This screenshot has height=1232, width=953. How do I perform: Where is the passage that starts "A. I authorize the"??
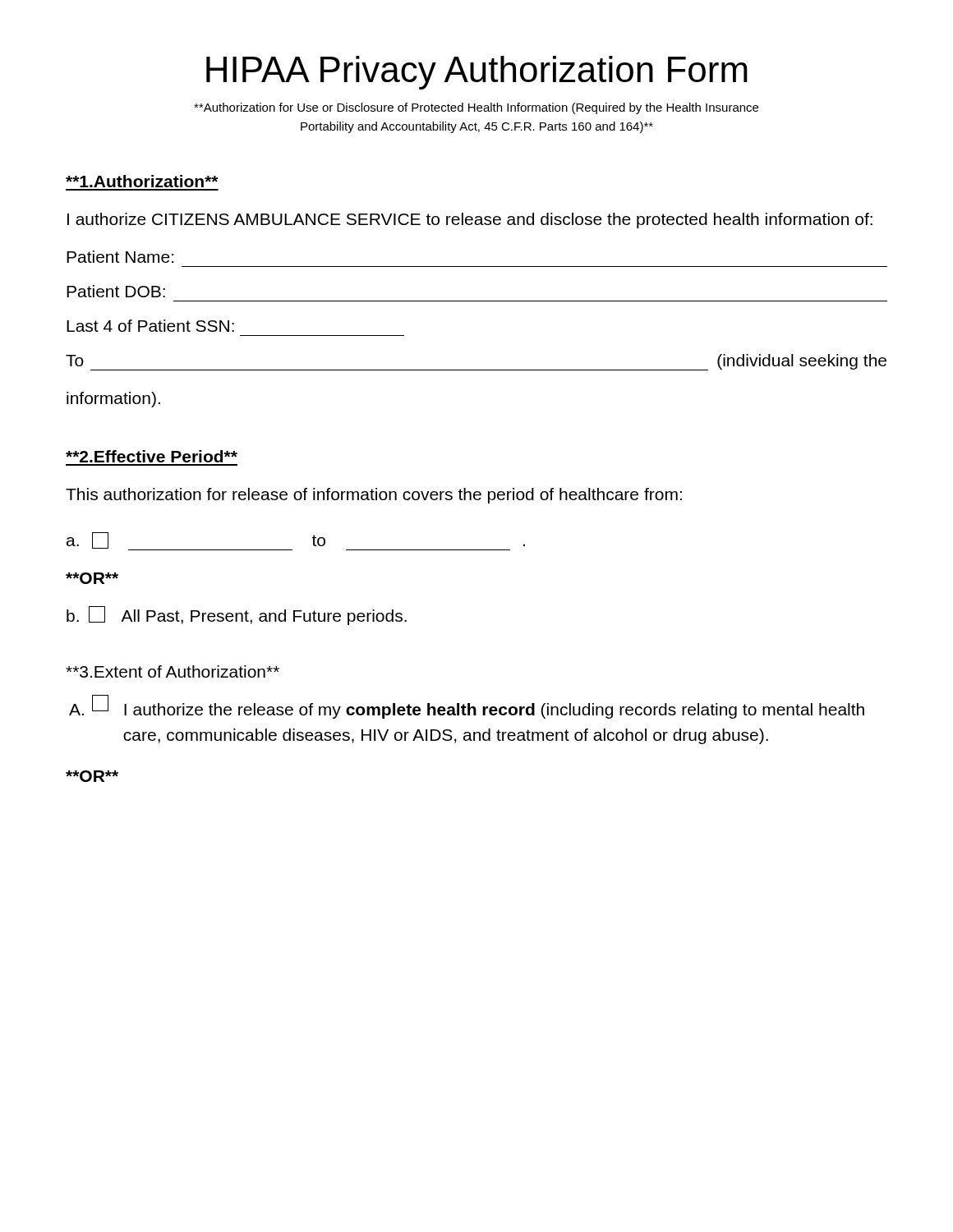pyautogui.click(x=478, y=722)
